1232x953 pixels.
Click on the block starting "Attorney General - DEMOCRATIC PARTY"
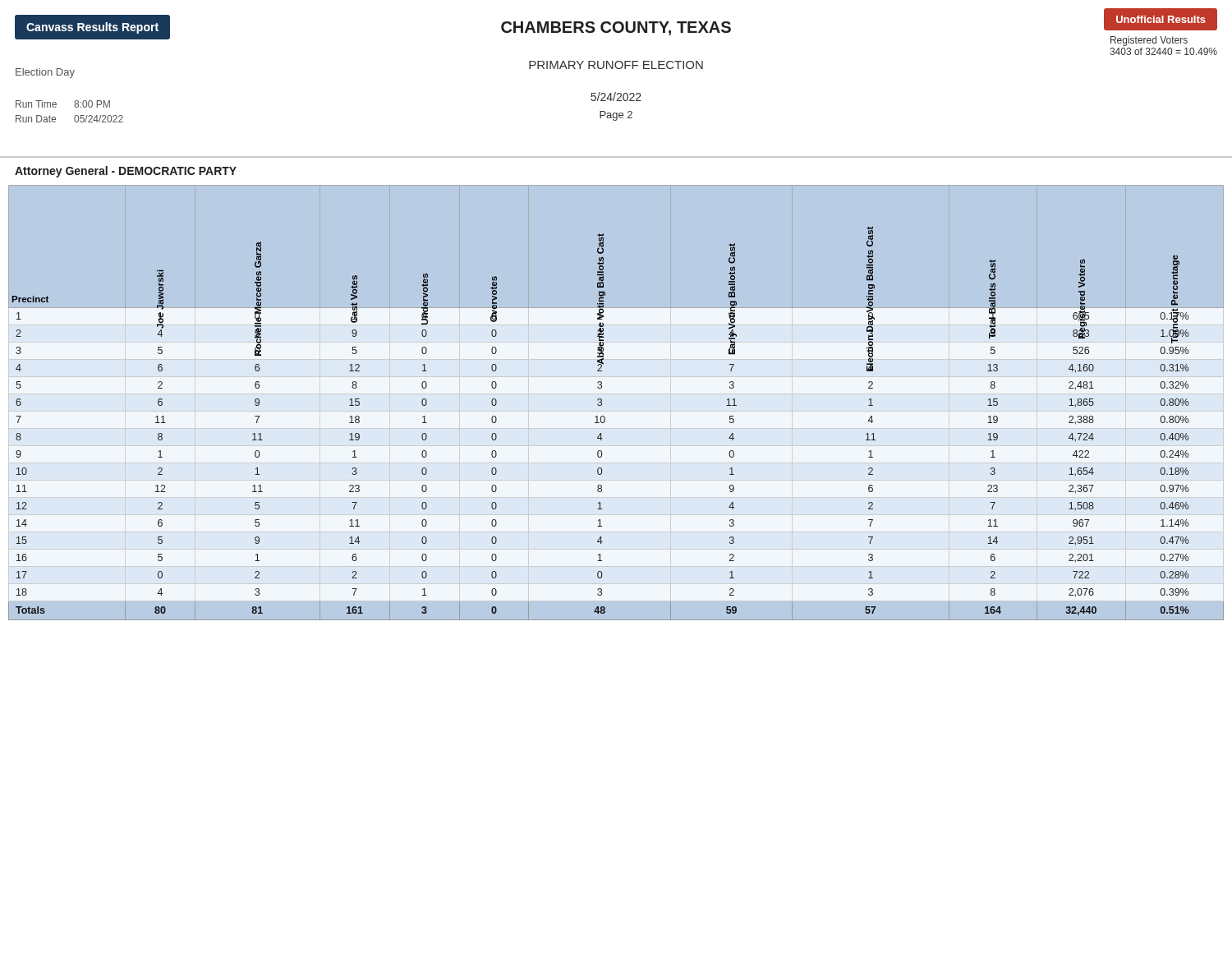[126, 171]
